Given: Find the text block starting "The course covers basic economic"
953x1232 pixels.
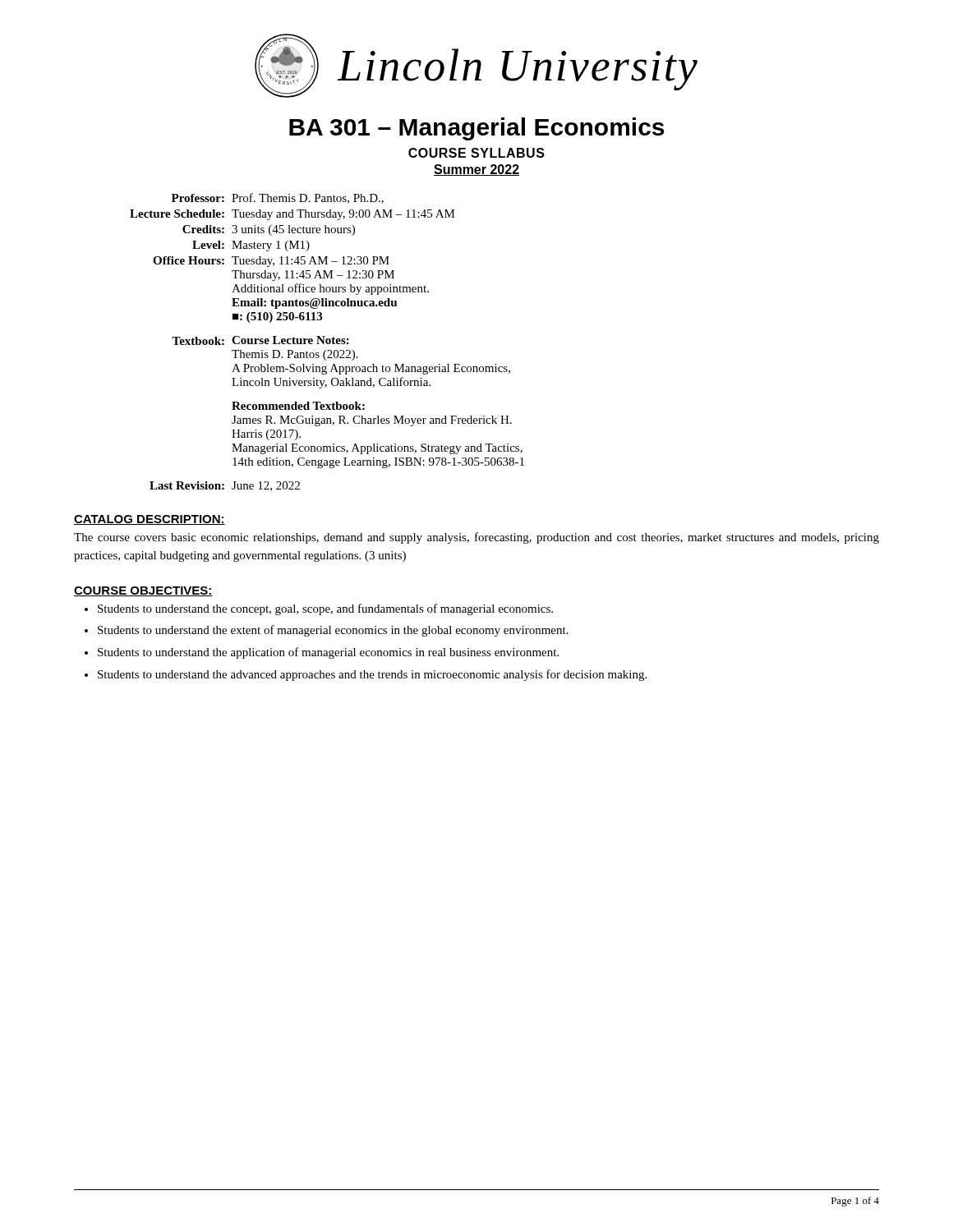Looking at the screenshot, I should [x=476, y=546].
